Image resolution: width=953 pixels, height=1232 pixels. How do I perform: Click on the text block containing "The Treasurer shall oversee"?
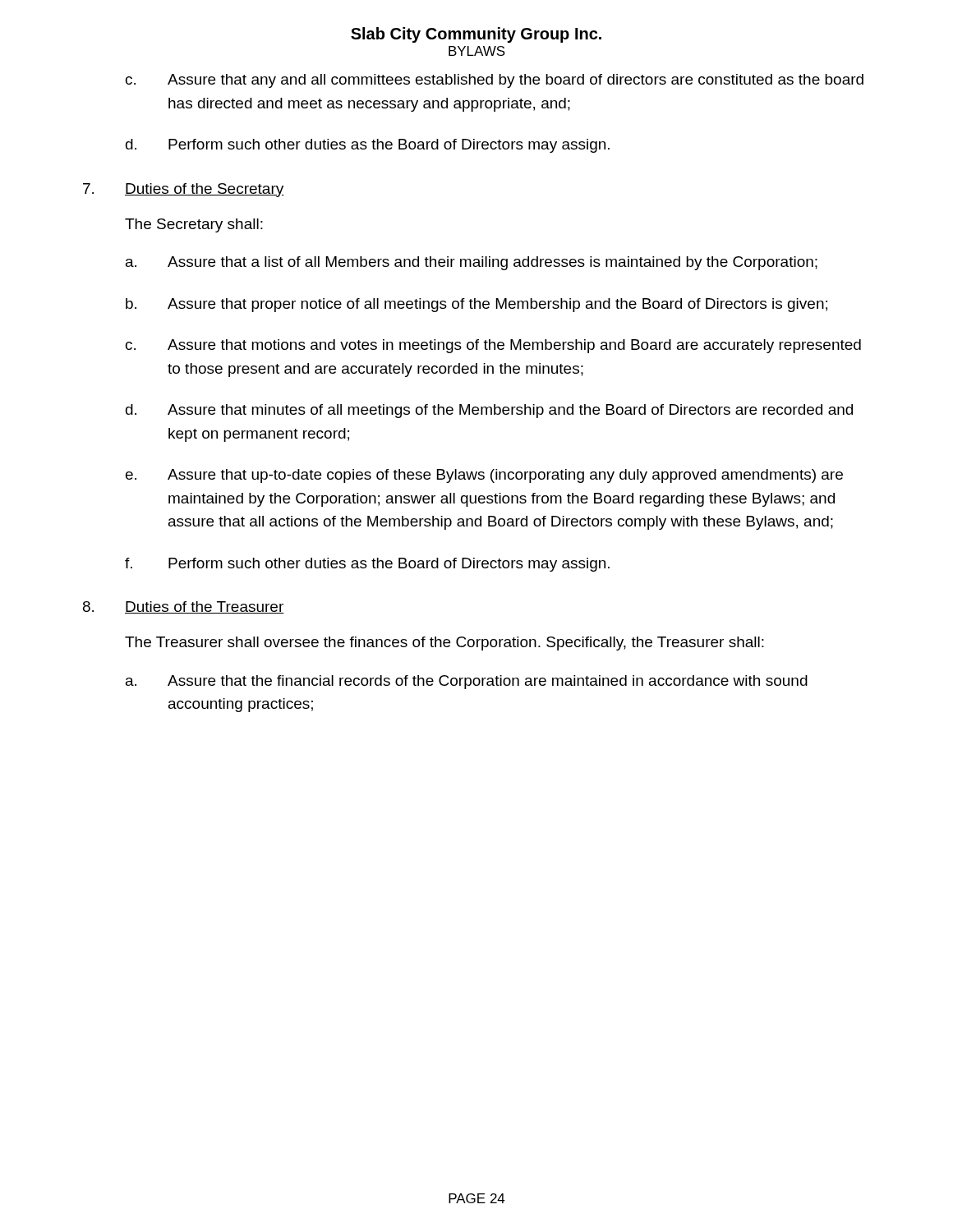445,642
